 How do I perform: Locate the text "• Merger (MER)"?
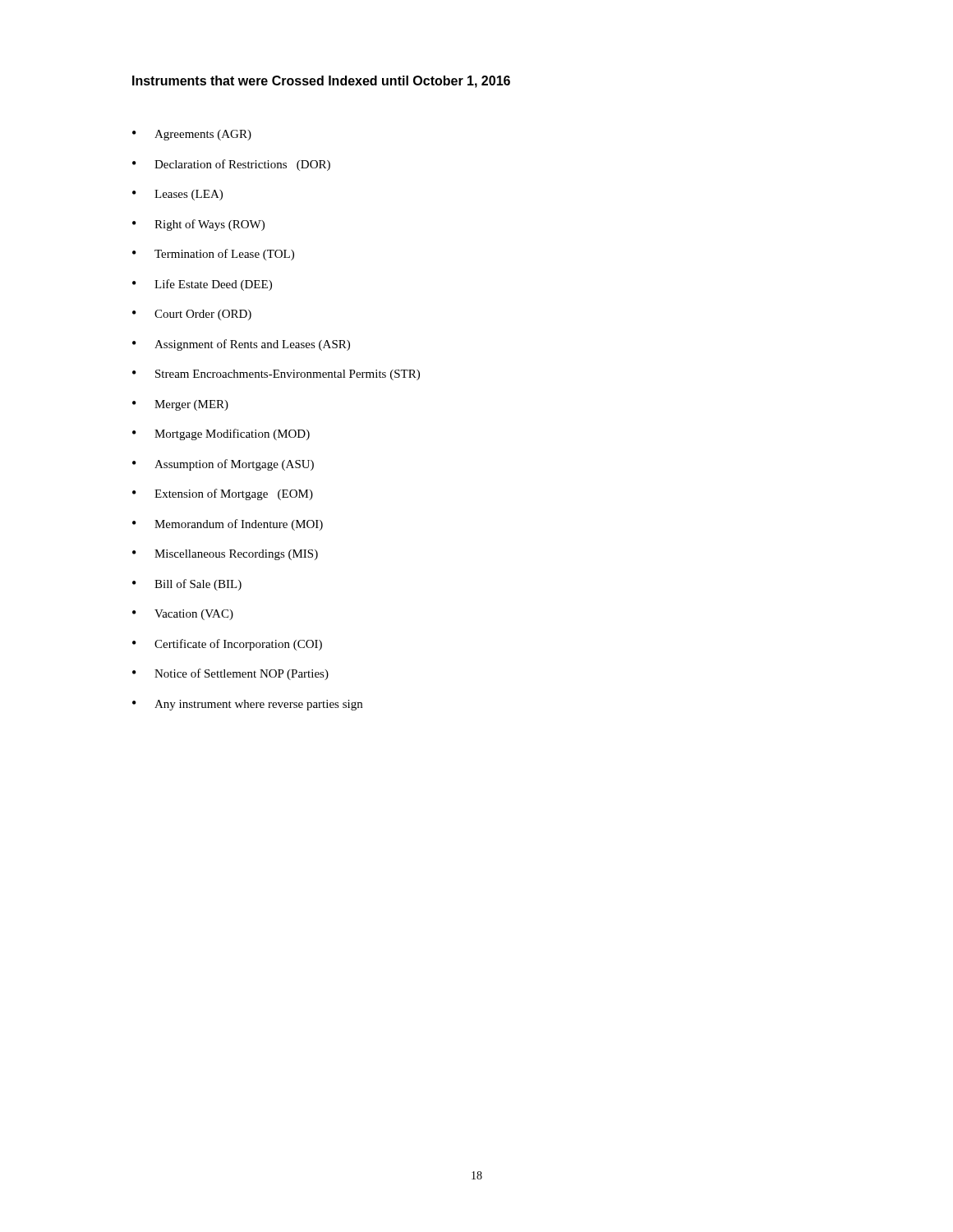[180, 405]
